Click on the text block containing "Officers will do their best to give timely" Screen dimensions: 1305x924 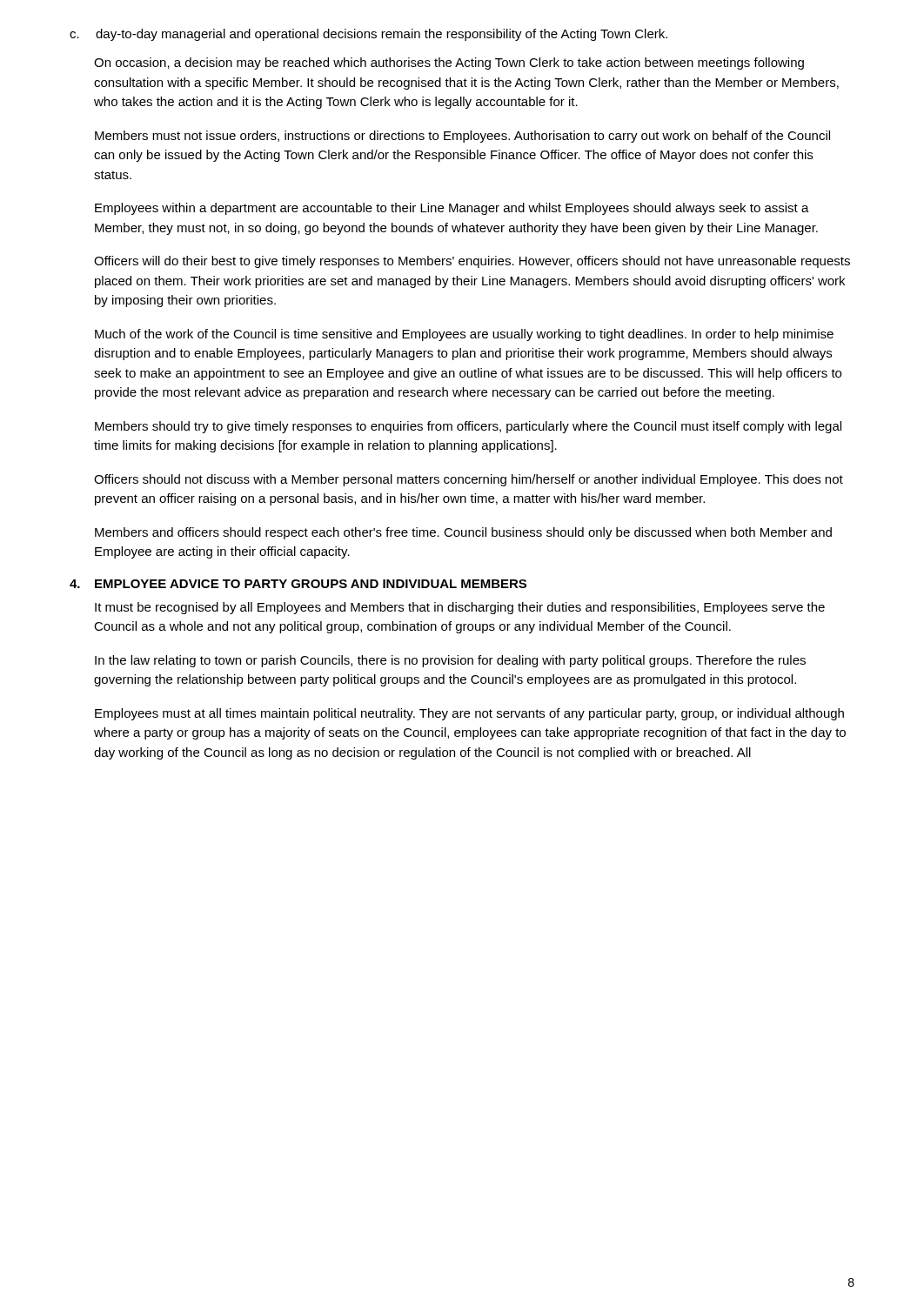point(472,280)
